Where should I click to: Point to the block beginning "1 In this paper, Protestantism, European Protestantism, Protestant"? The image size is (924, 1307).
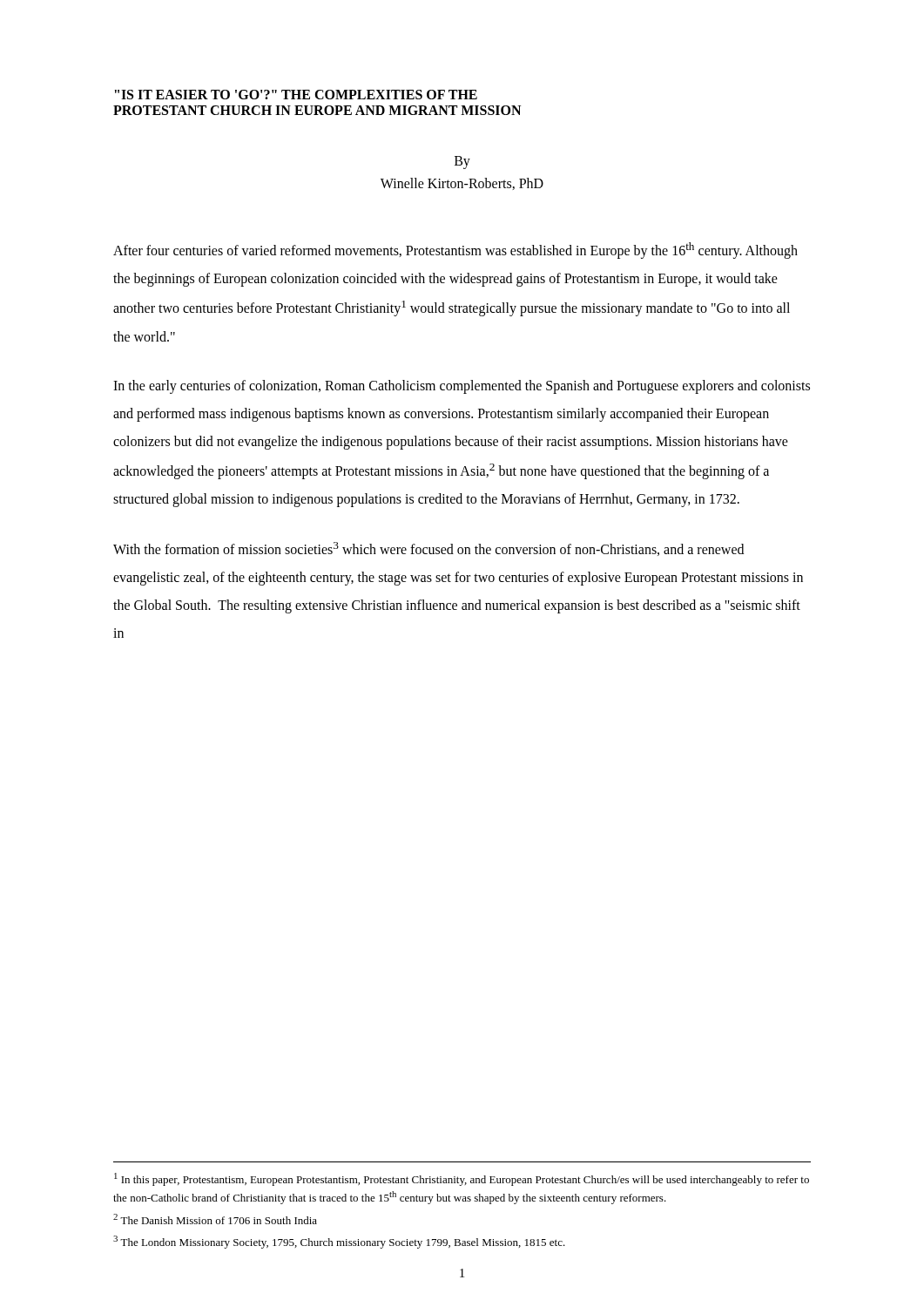coord(461,1188)
